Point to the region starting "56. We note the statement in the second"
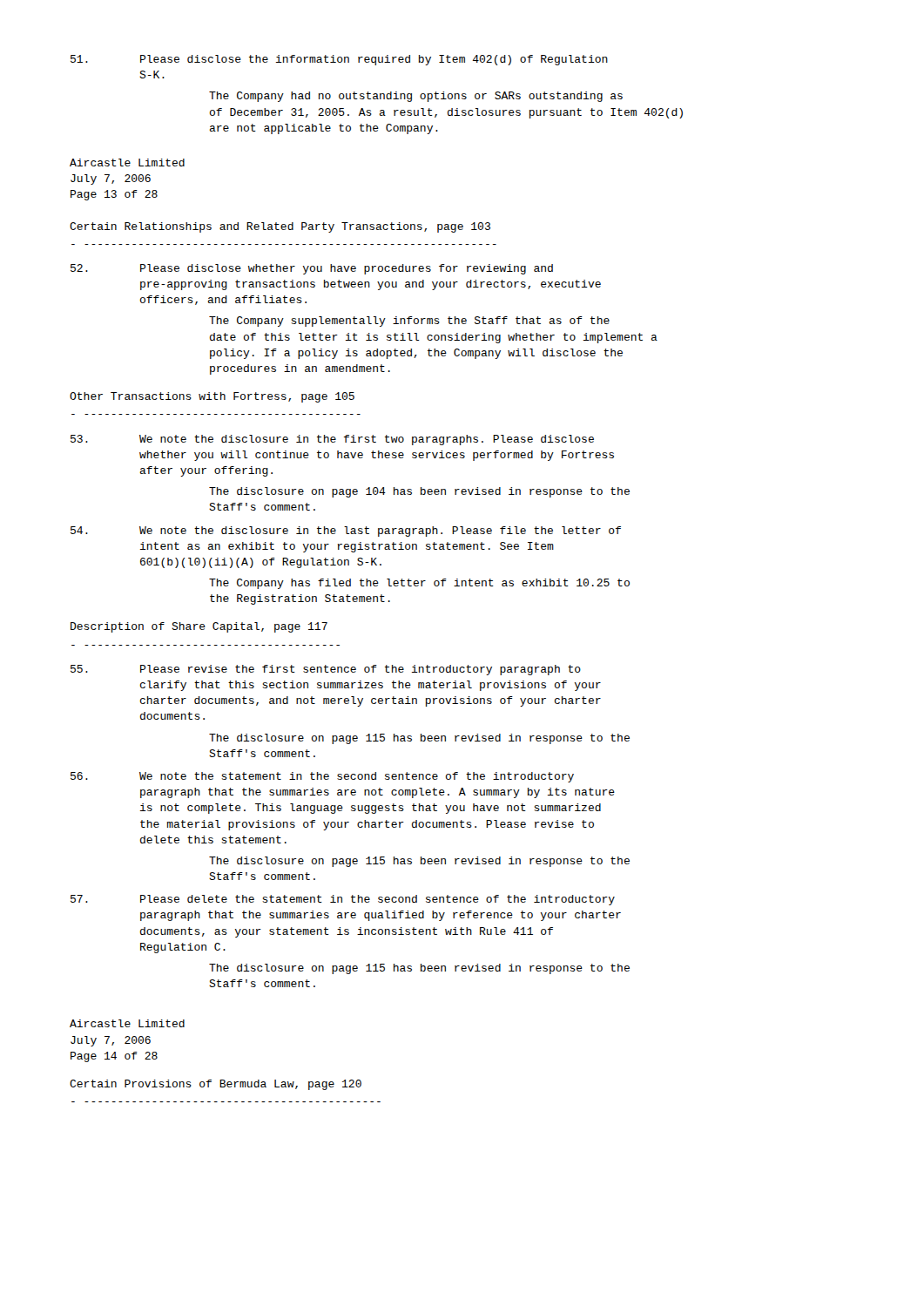Image resolution: width=924 pixels, height=1307 pixels. (462, 809)
